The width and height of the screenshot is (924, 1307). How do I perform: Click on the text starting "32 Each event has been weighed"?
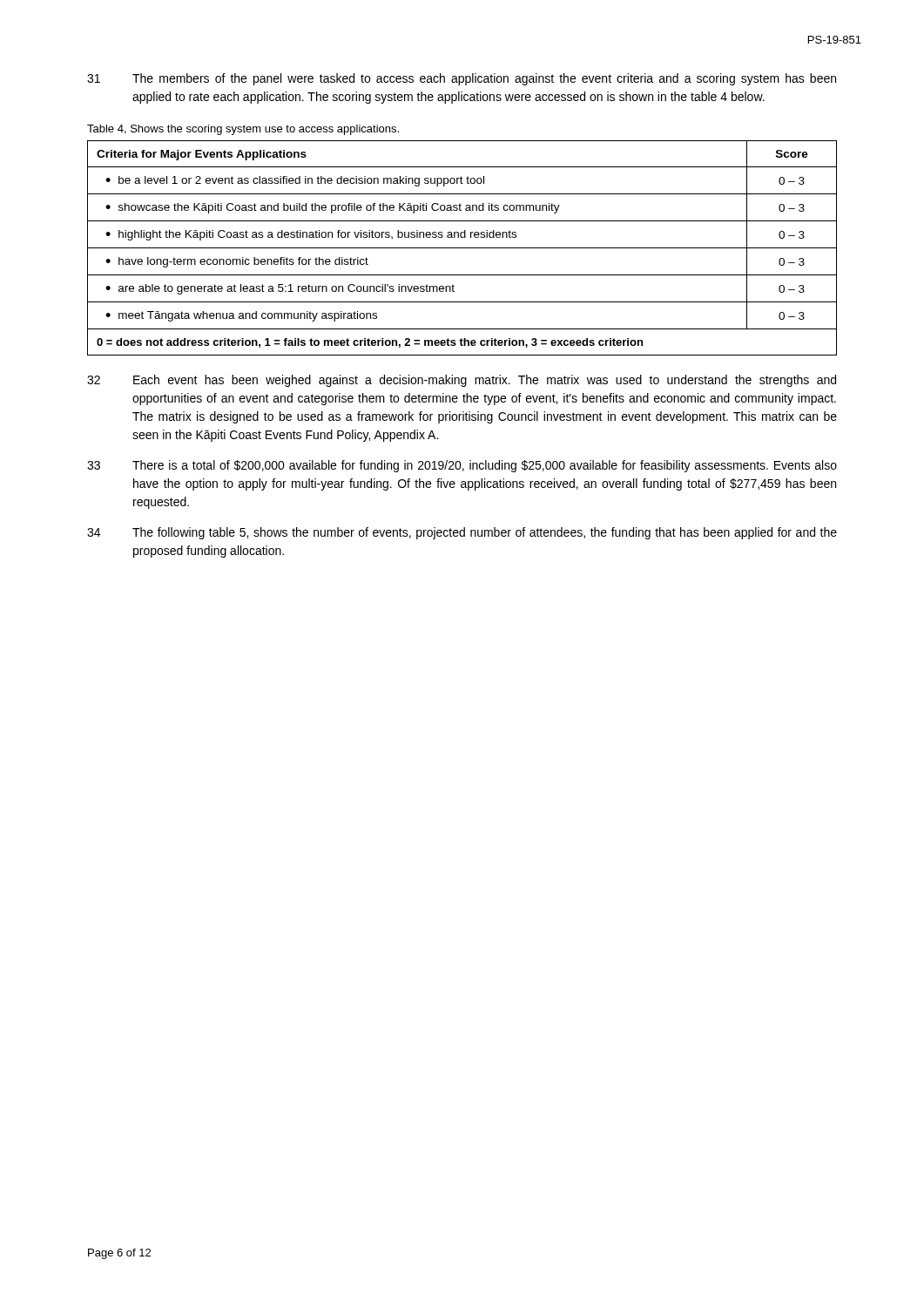(462, 408)
